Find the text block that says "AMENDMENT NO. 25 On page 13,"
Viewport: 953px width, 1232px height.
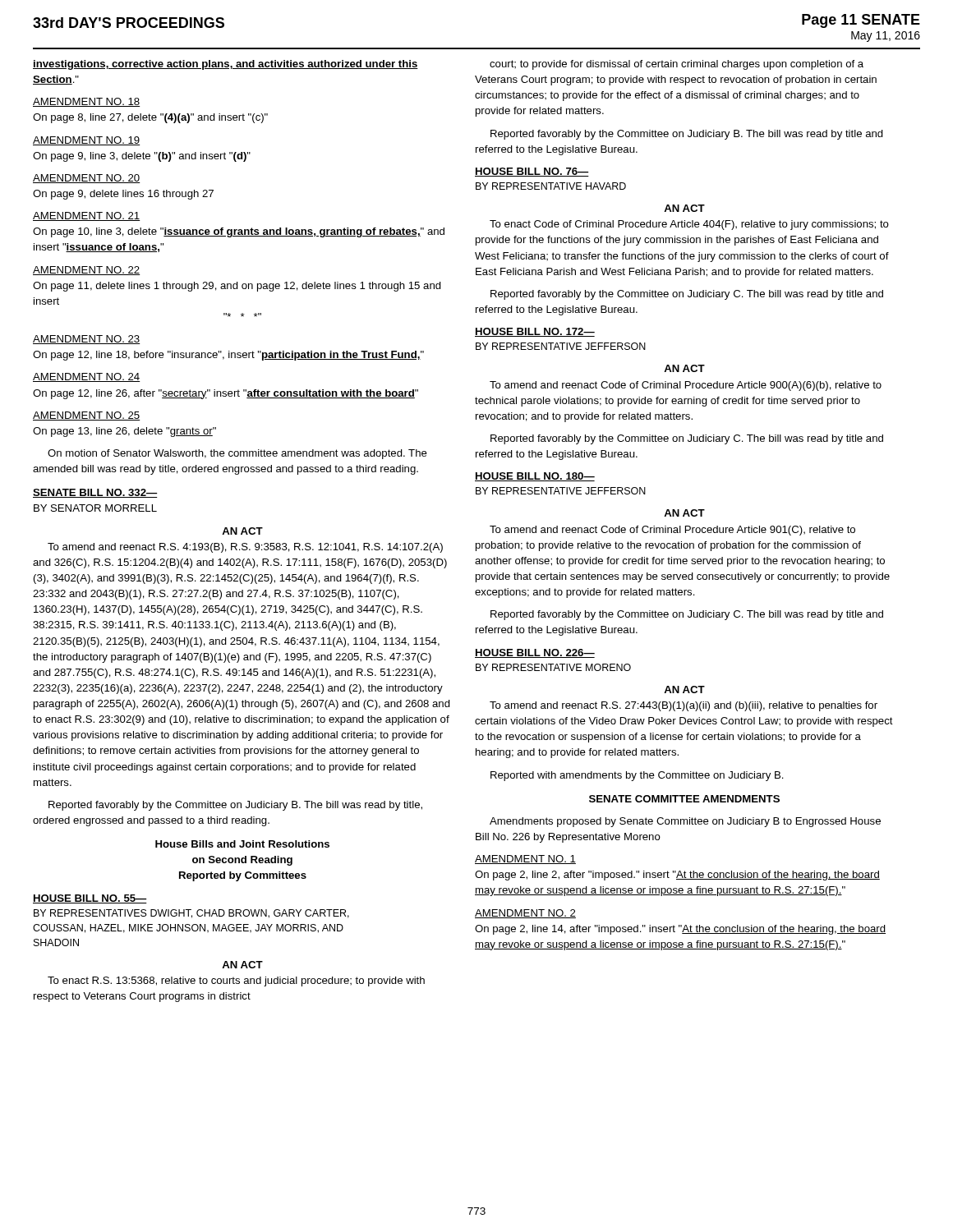point(87,416)
